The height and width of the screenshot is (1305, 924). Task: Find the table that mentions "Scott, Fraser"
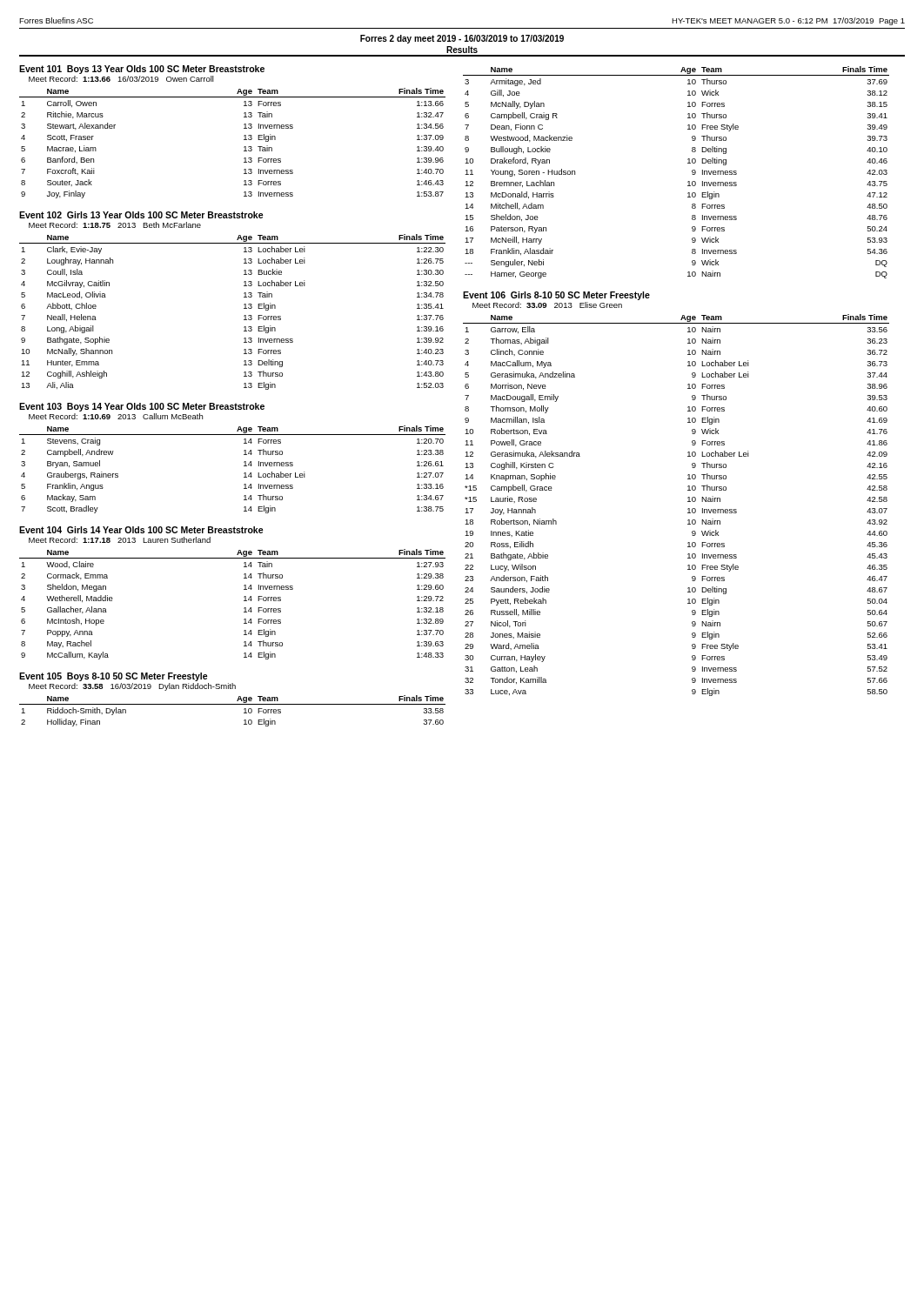point(232,142)
